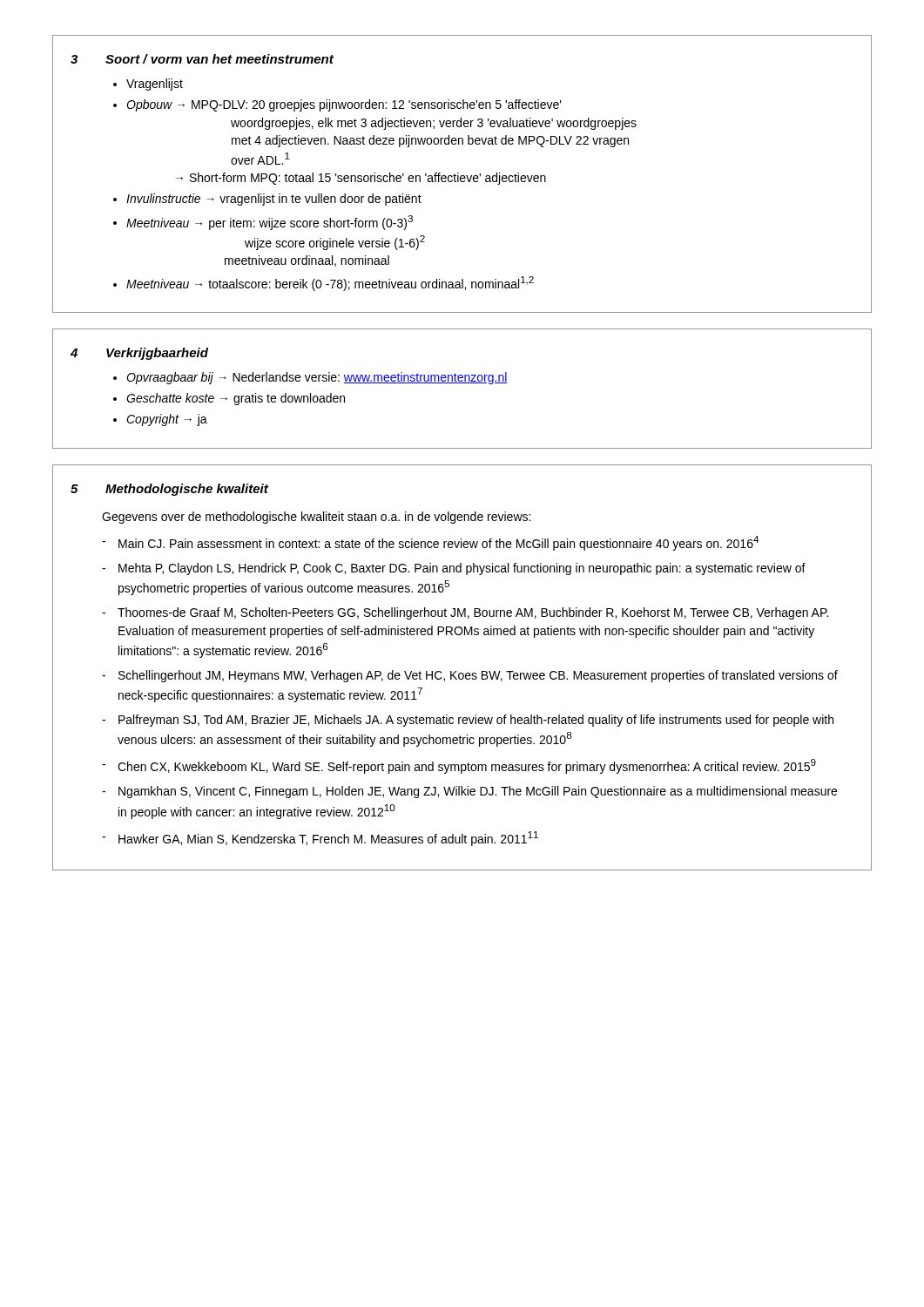Locate the block of text that opens with "Thoomes-de Graaf M, Scholten-Peeters GG, Schellingerhout JM,"
This screenshot has height=1307, width=924.
point(473,632)
